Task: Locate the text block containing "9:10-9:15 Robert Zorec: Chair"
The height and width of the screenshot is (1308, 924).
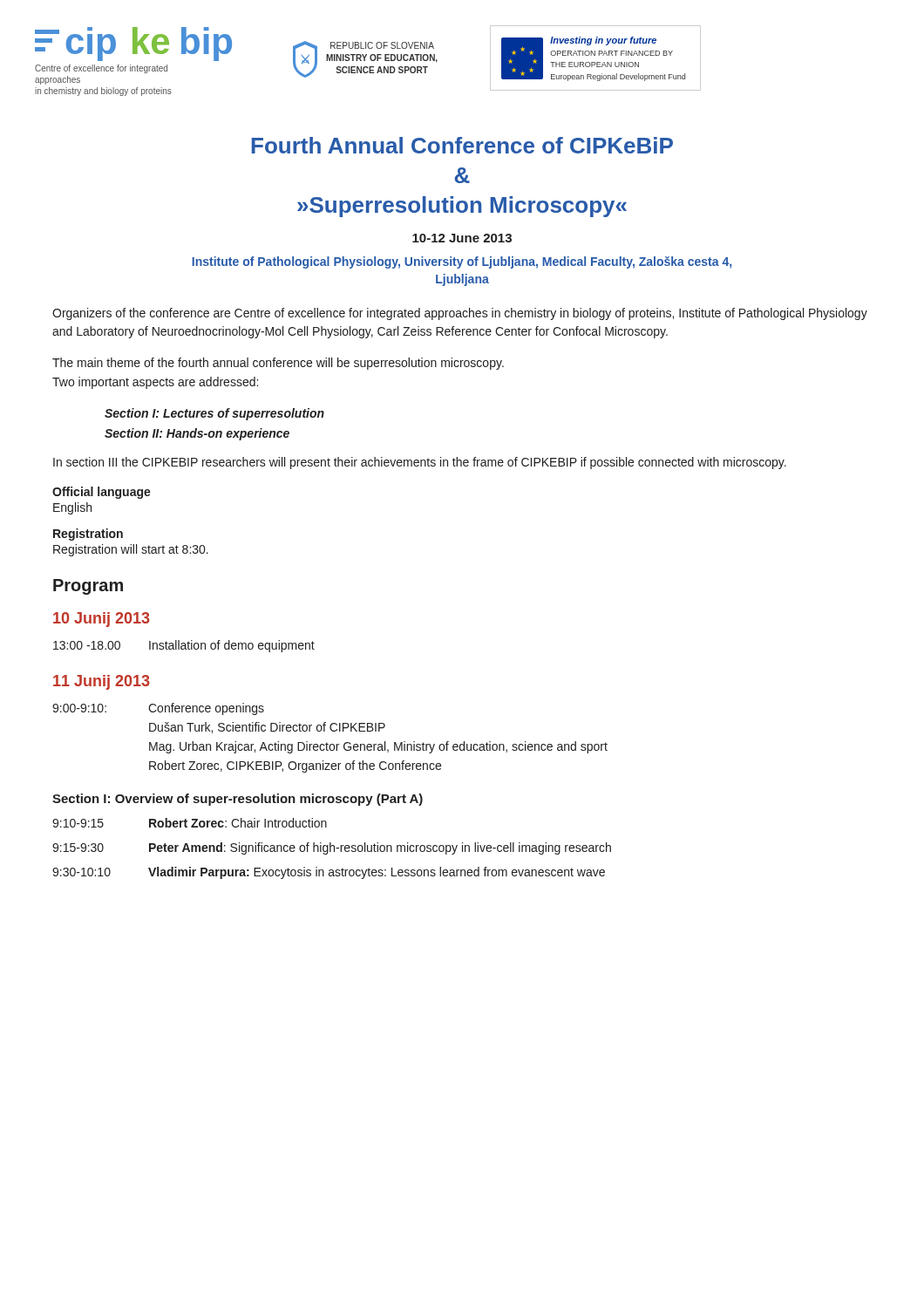Action: pos(190,823)
